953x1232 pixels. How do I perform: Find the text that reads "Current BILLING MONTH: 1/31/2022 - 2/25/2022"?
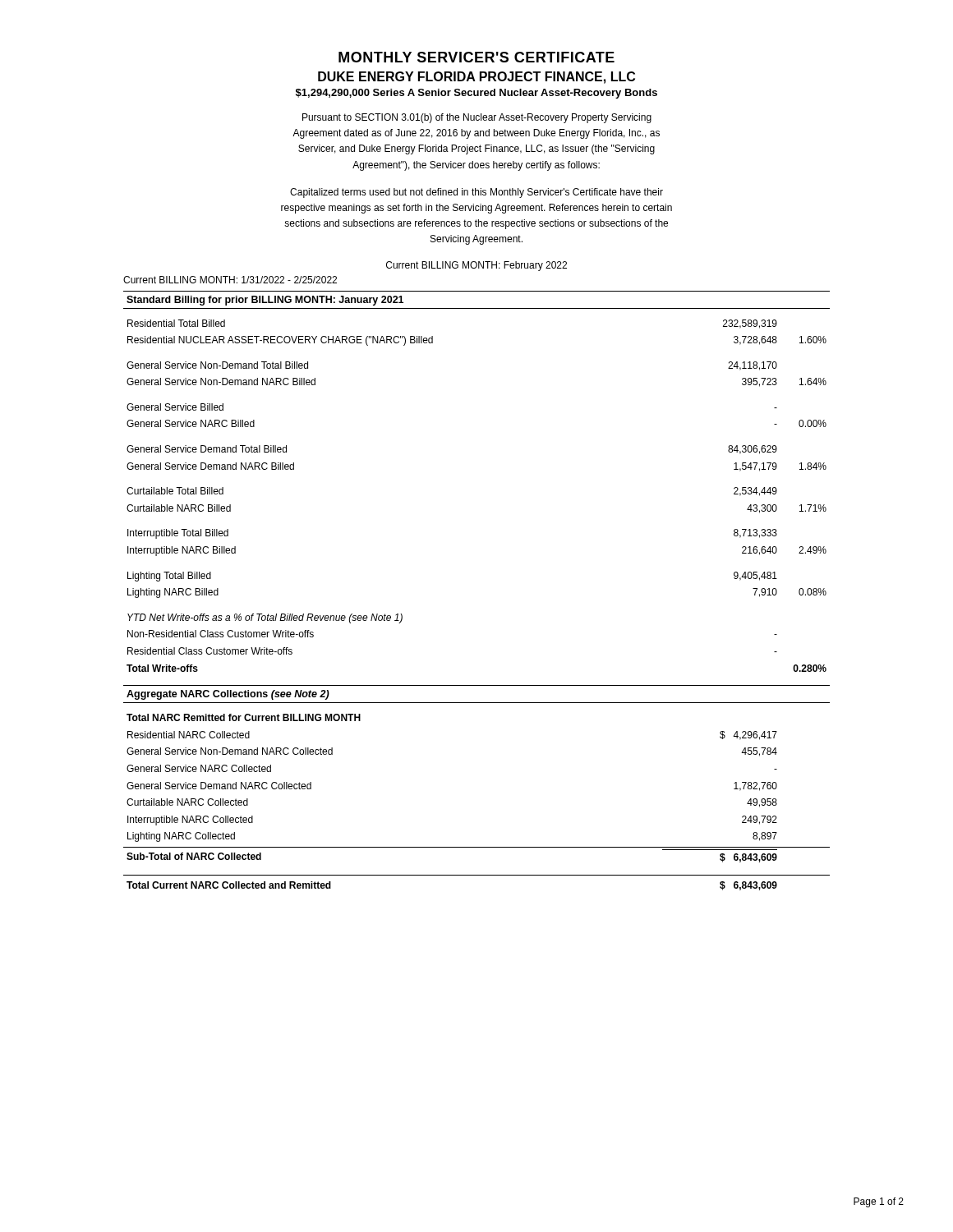pyautogui.click(x=230, y=280)
